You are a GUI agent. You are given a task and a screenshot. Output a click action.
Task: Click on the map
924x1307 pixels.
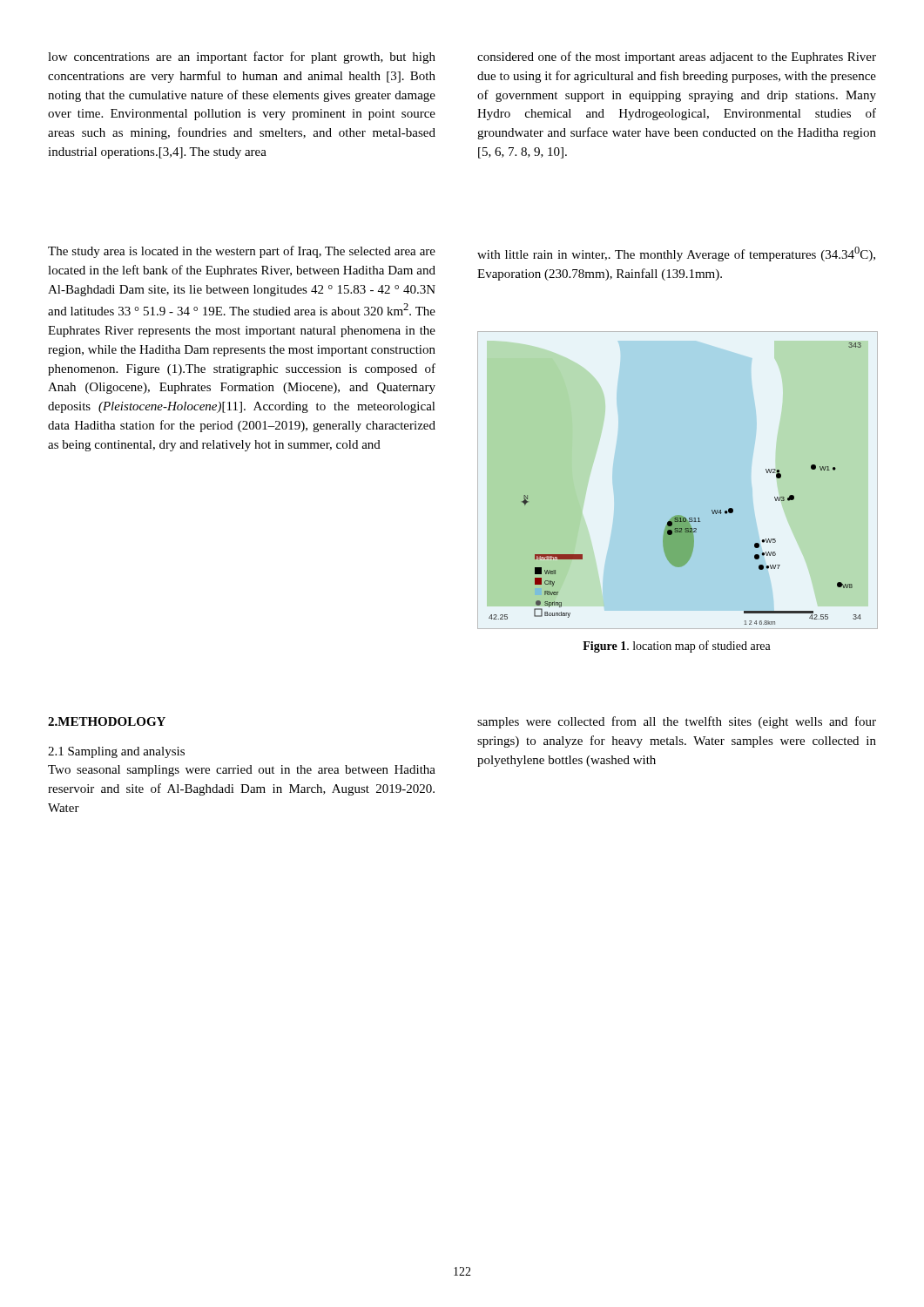(677, 479)
